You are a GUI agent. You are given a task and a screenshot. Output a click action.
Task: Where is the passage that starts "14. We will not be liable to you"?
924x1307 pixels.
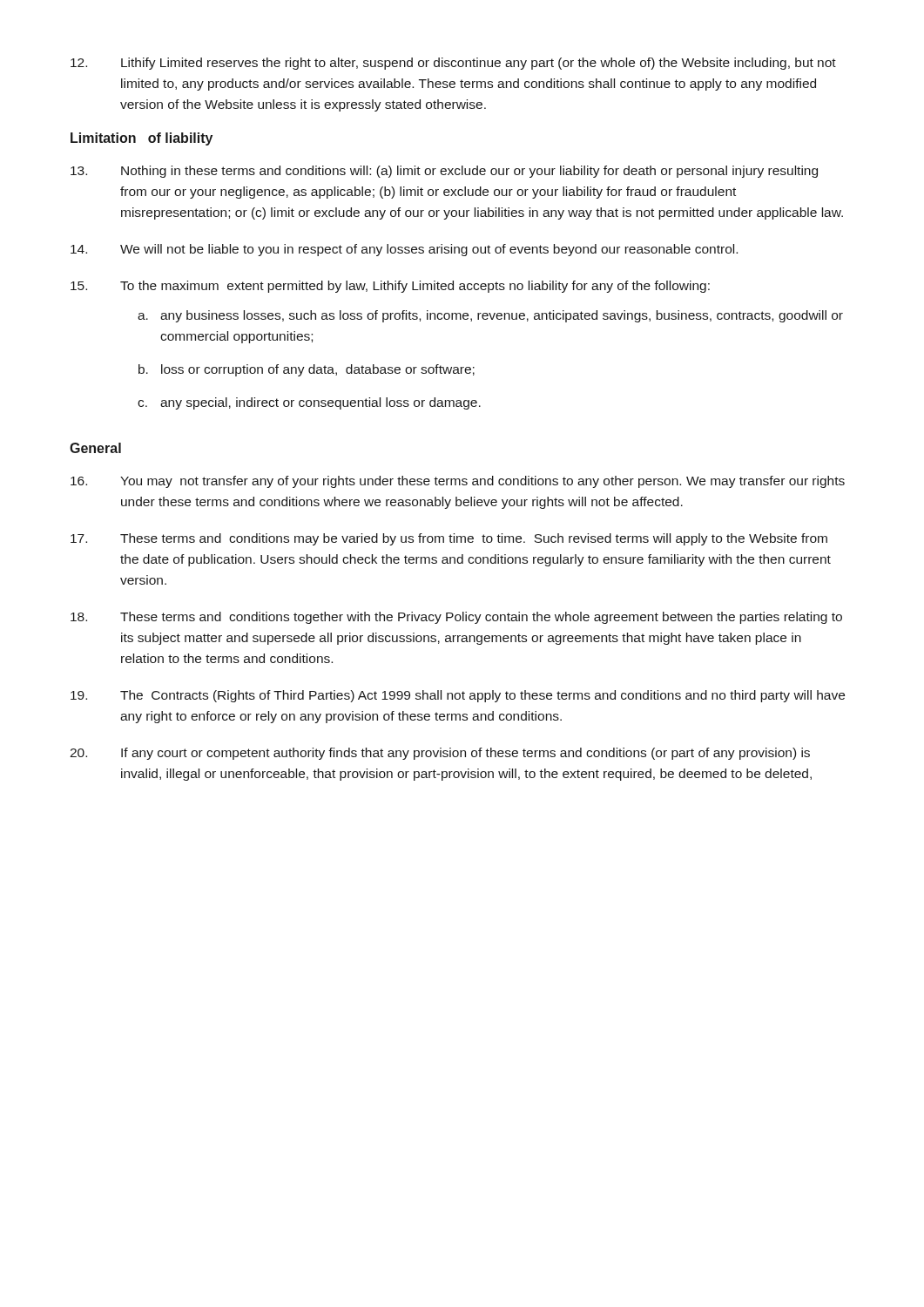458,249
